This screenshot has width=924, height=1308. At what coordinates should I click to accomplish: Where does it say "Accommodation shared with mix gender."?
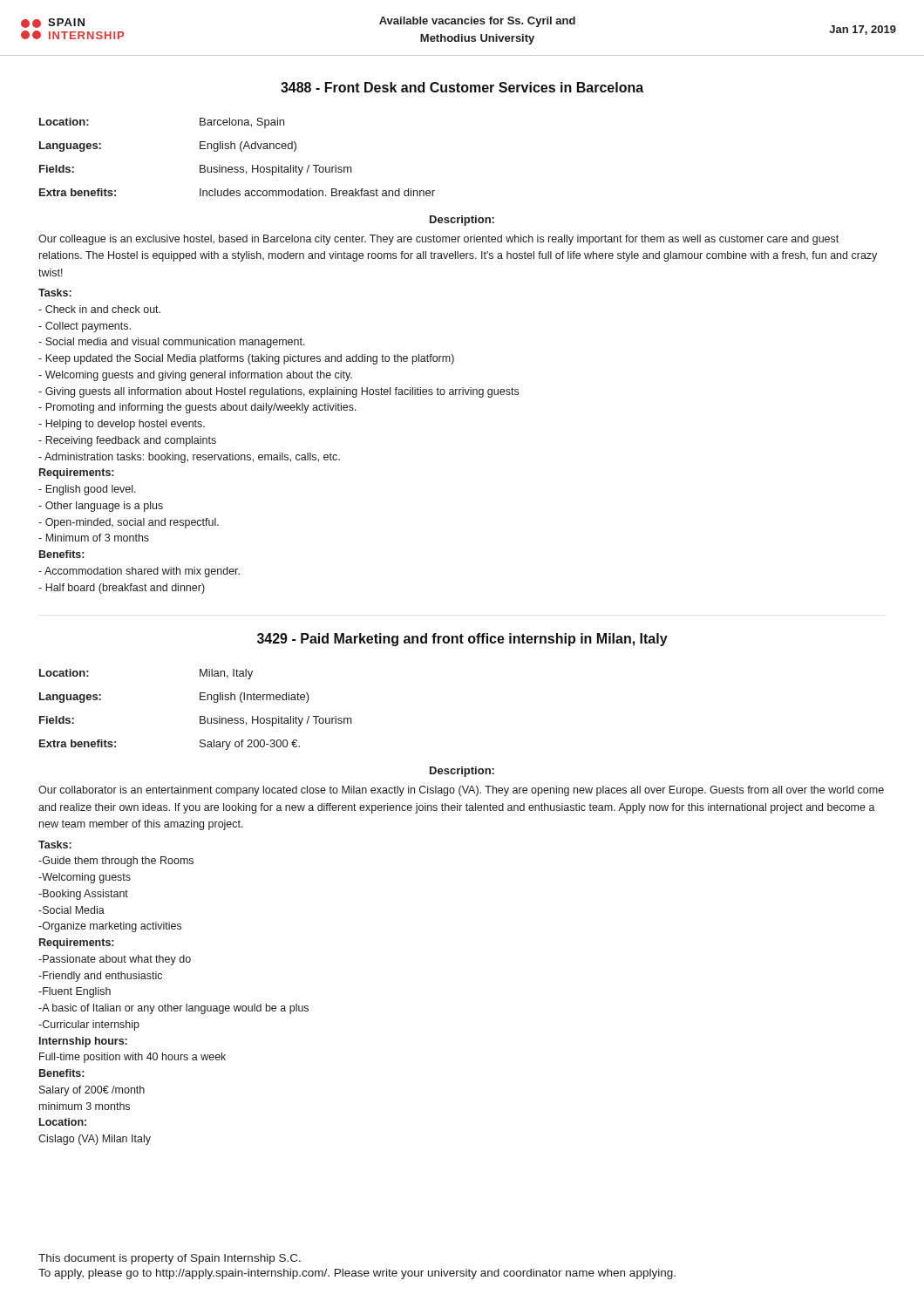139,571
